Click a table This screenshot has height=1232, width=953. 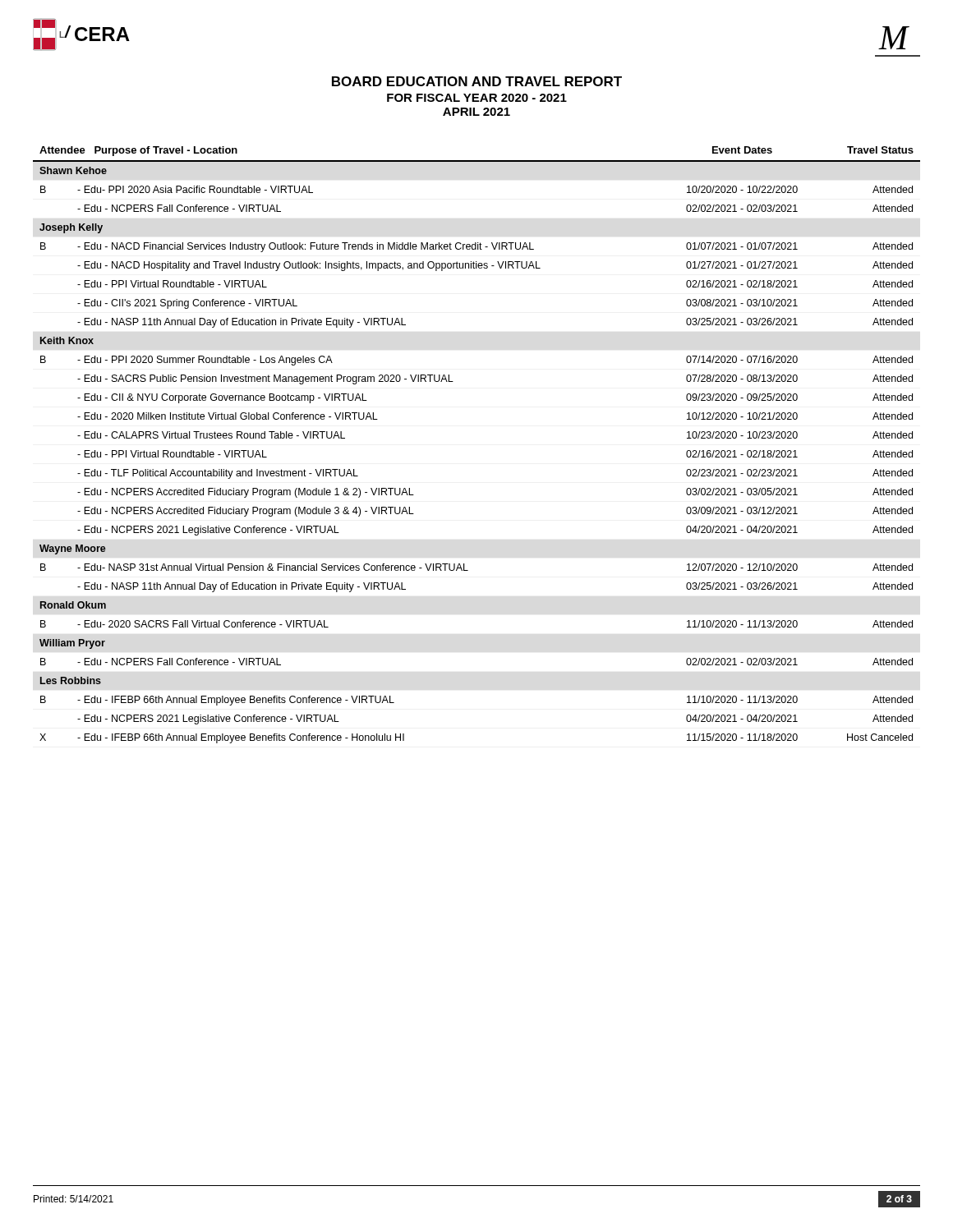476,444
